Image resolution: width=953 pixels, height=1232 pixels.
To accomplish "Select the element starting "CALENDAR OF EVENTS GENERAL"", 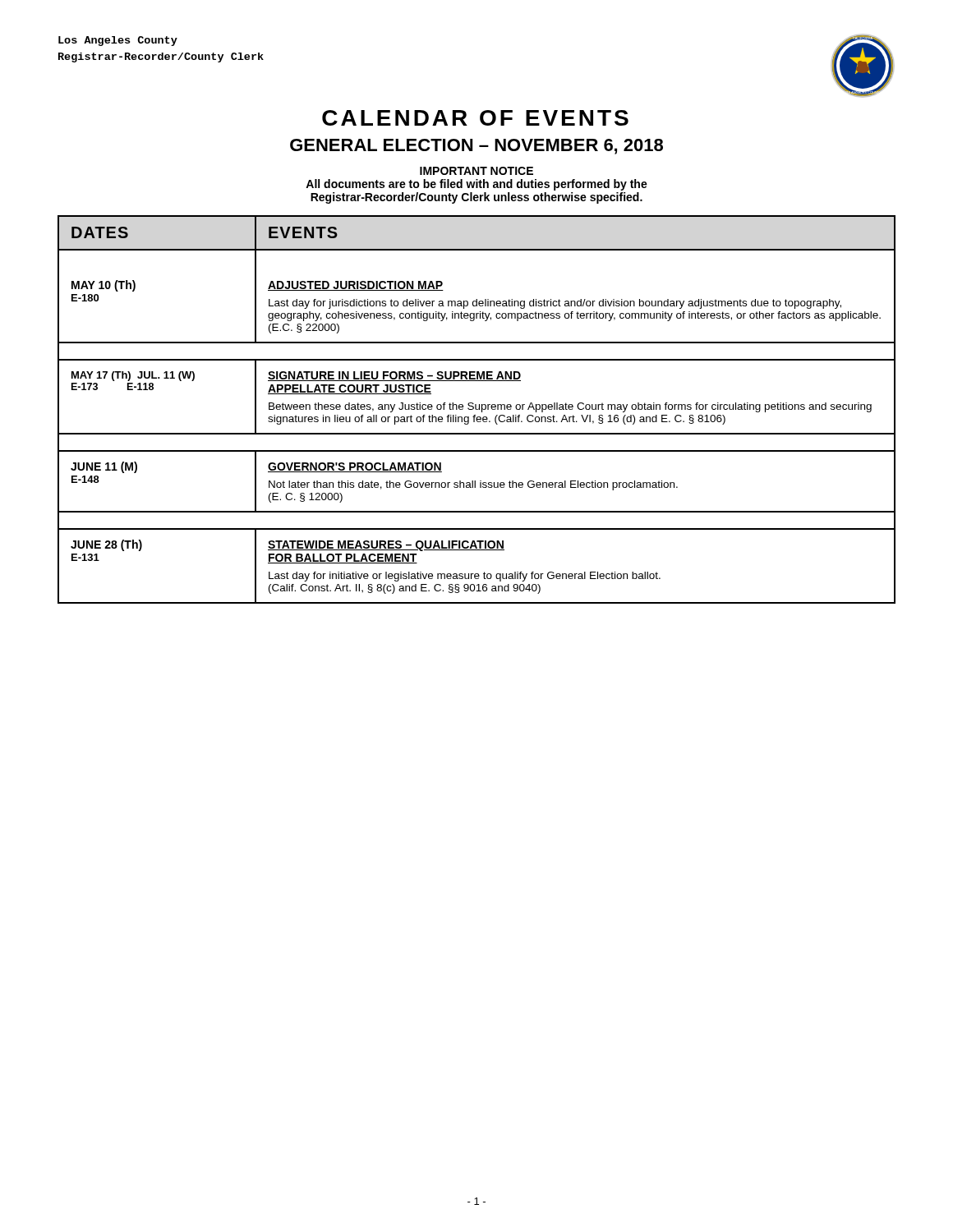I will tap(476, 131).
